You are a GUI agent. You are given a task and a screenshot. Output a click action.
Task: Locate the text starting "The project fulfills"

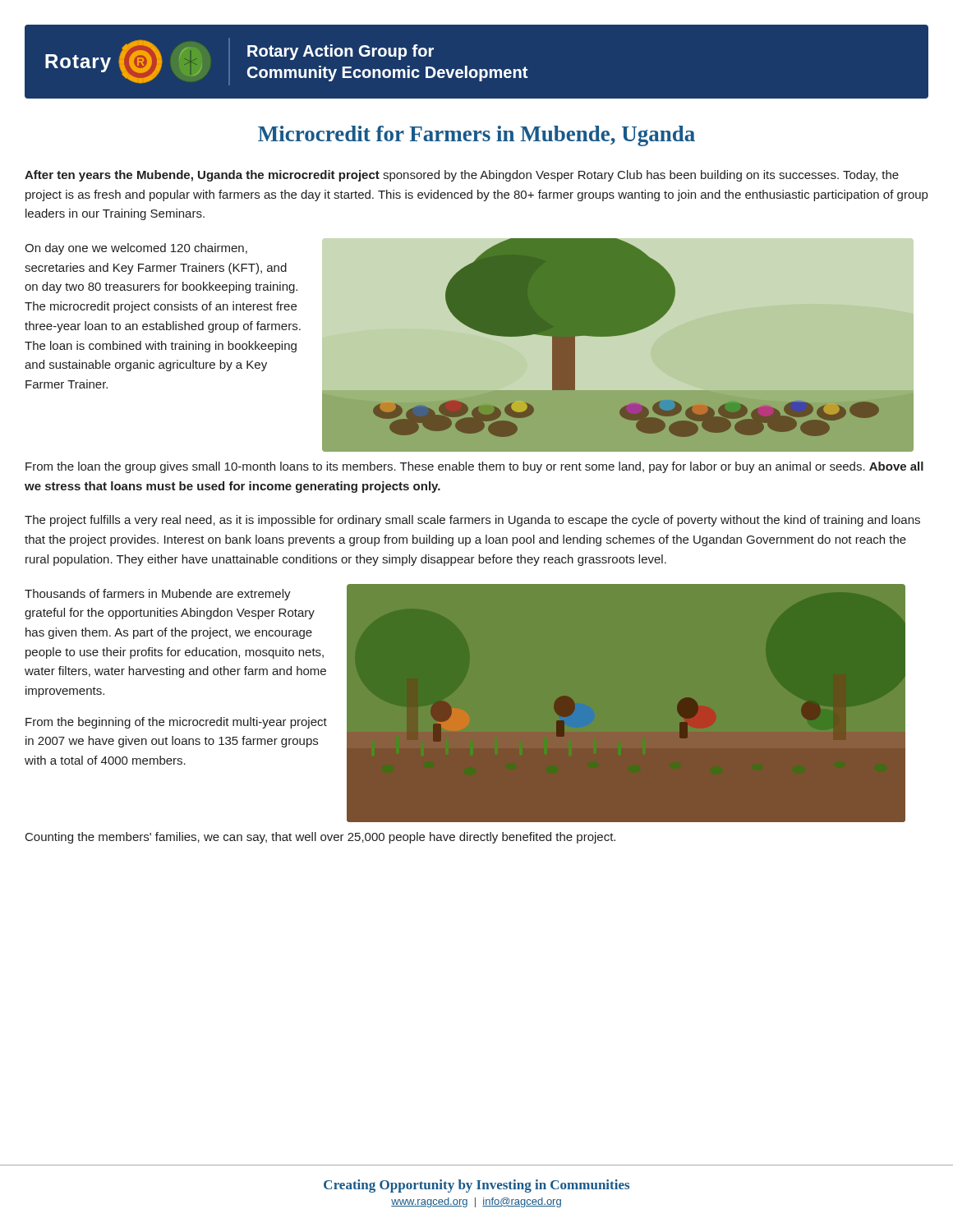click(x=473, y=539)
